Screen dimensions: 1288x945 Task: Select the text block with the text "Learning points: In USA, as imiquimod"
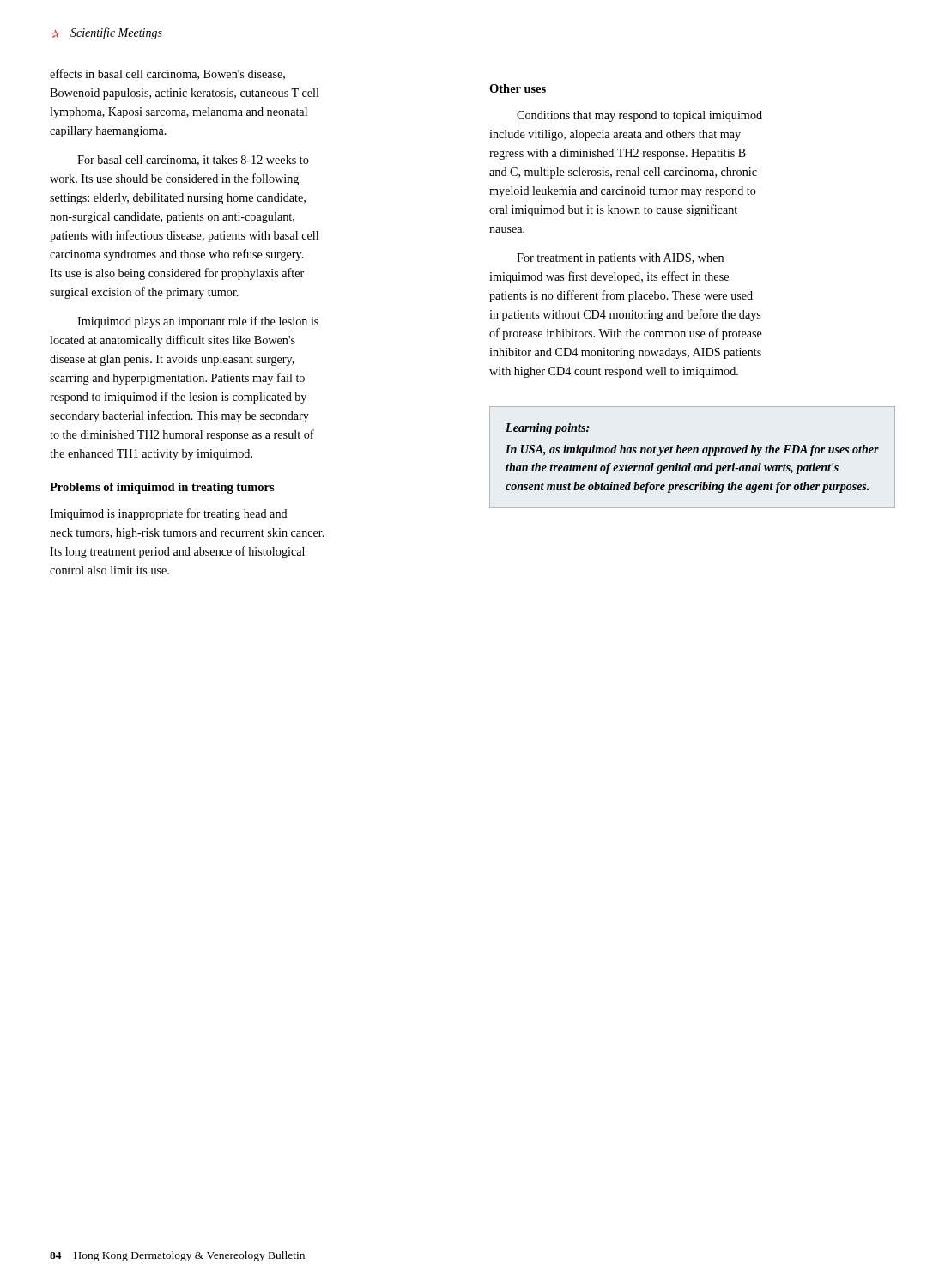click(692, 457)
